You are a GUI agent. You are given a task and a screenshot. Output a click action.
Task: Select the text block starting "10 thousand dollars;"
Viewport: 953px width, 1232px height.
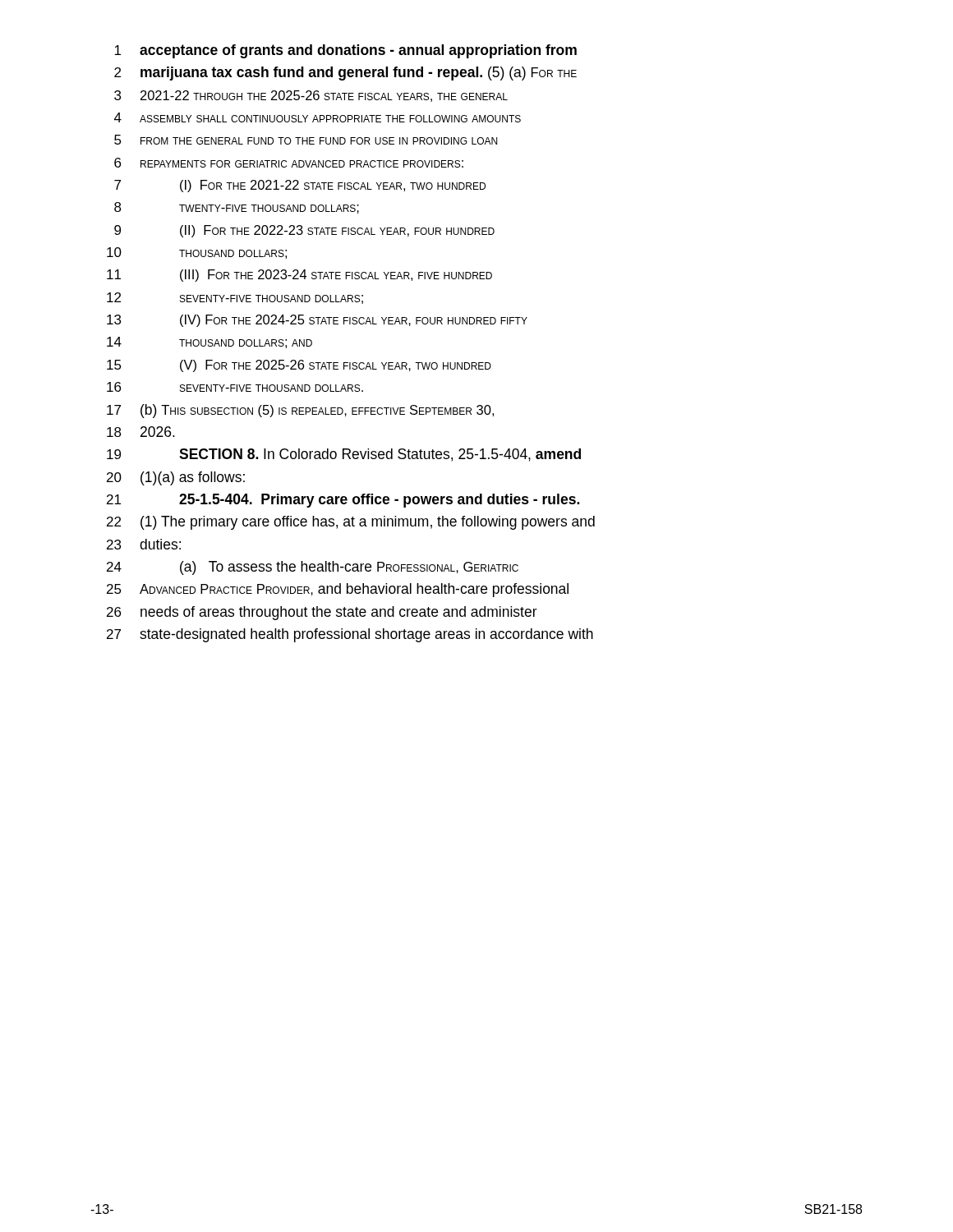click(x=197, y=253)
